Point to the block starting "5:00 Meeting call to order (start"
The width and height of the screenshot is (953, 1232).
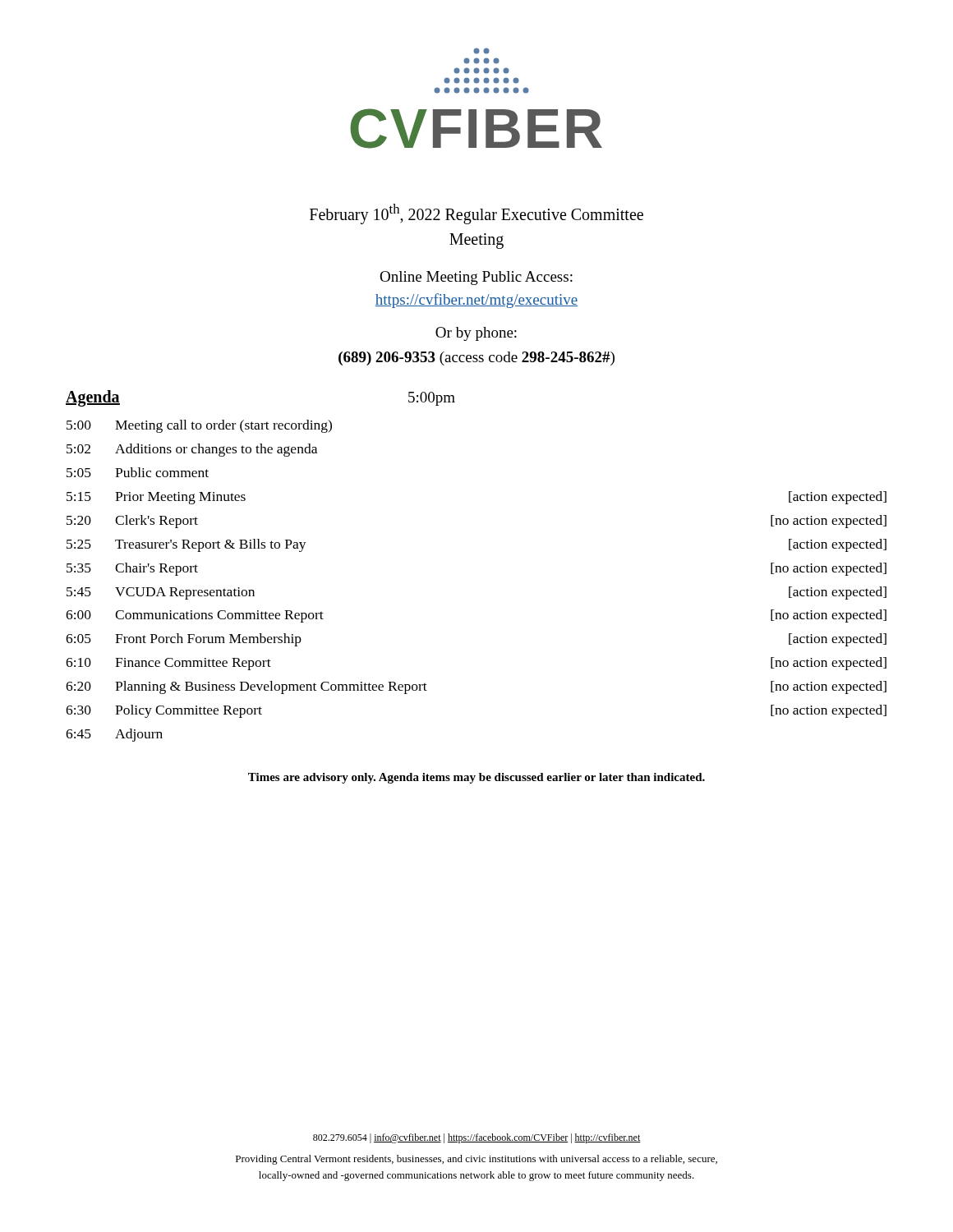199,426
